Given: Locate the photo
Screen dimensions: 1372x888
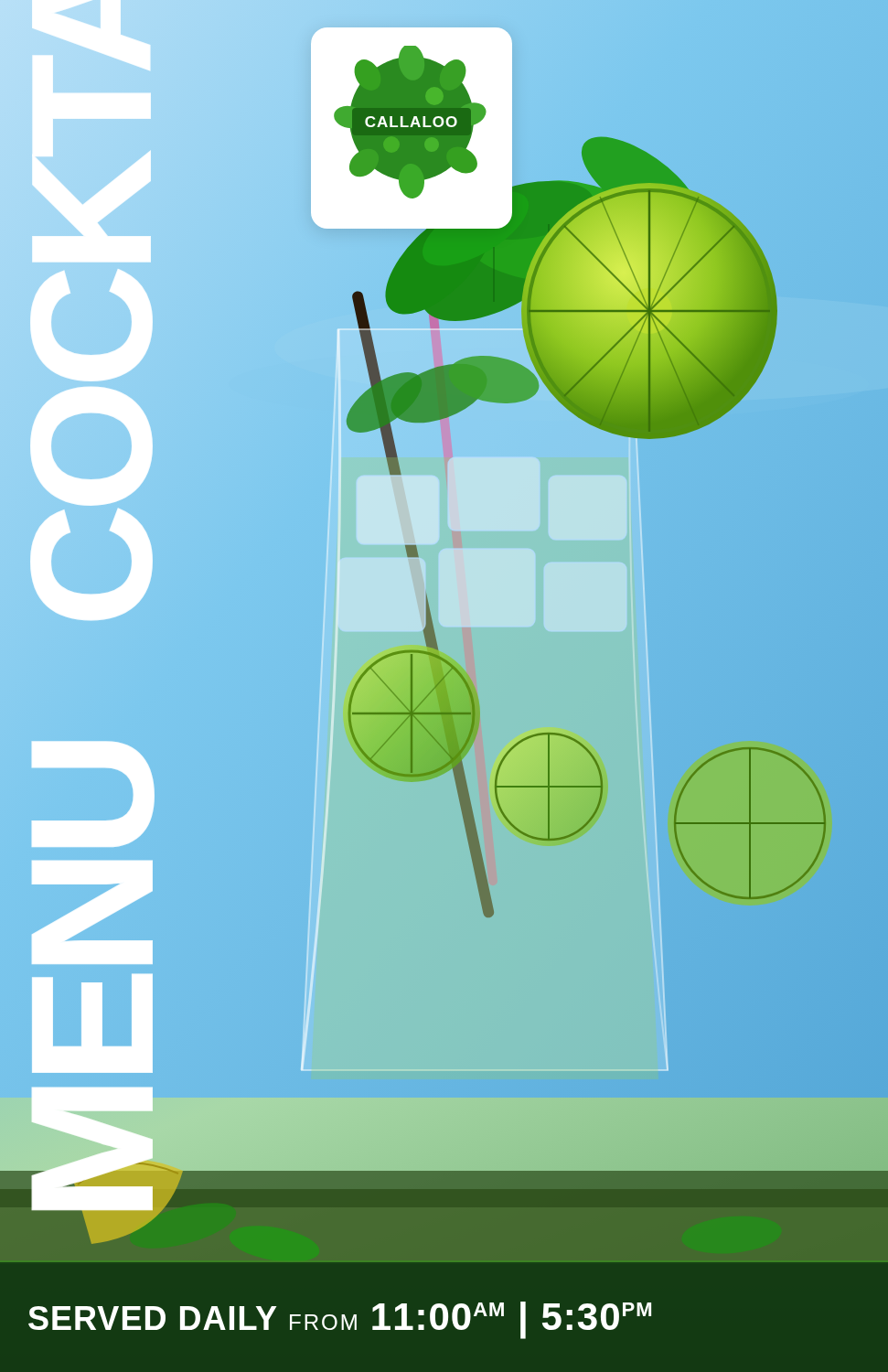Looking at the screenshot, I should coord(444,686).
